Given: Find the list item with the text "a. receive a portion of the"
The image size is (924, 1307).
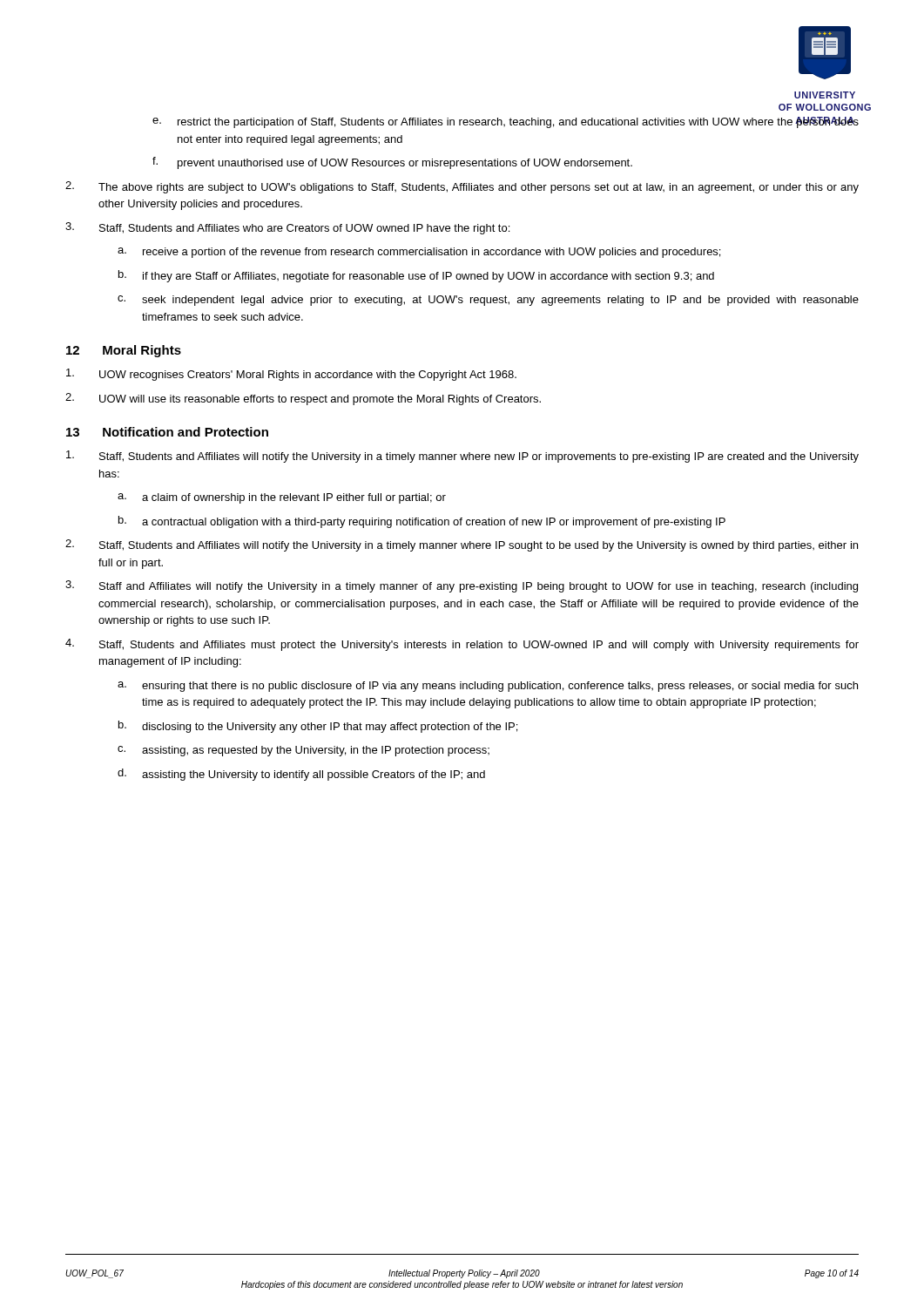Looking at the screenshot, I should coord(488,252).
